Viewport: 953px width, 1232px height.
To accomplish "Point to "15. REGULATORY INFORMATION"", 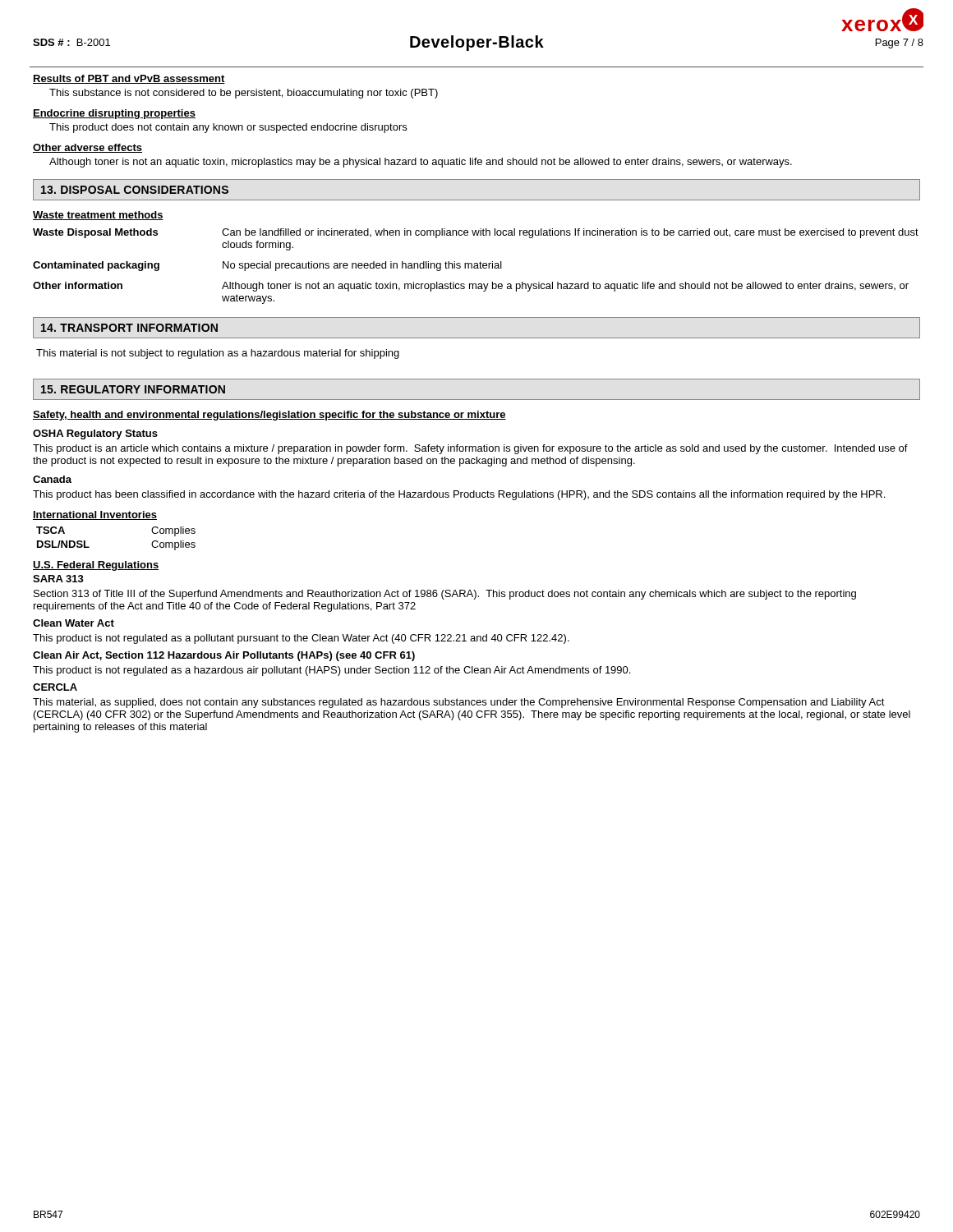I will [x=133, y=389].
